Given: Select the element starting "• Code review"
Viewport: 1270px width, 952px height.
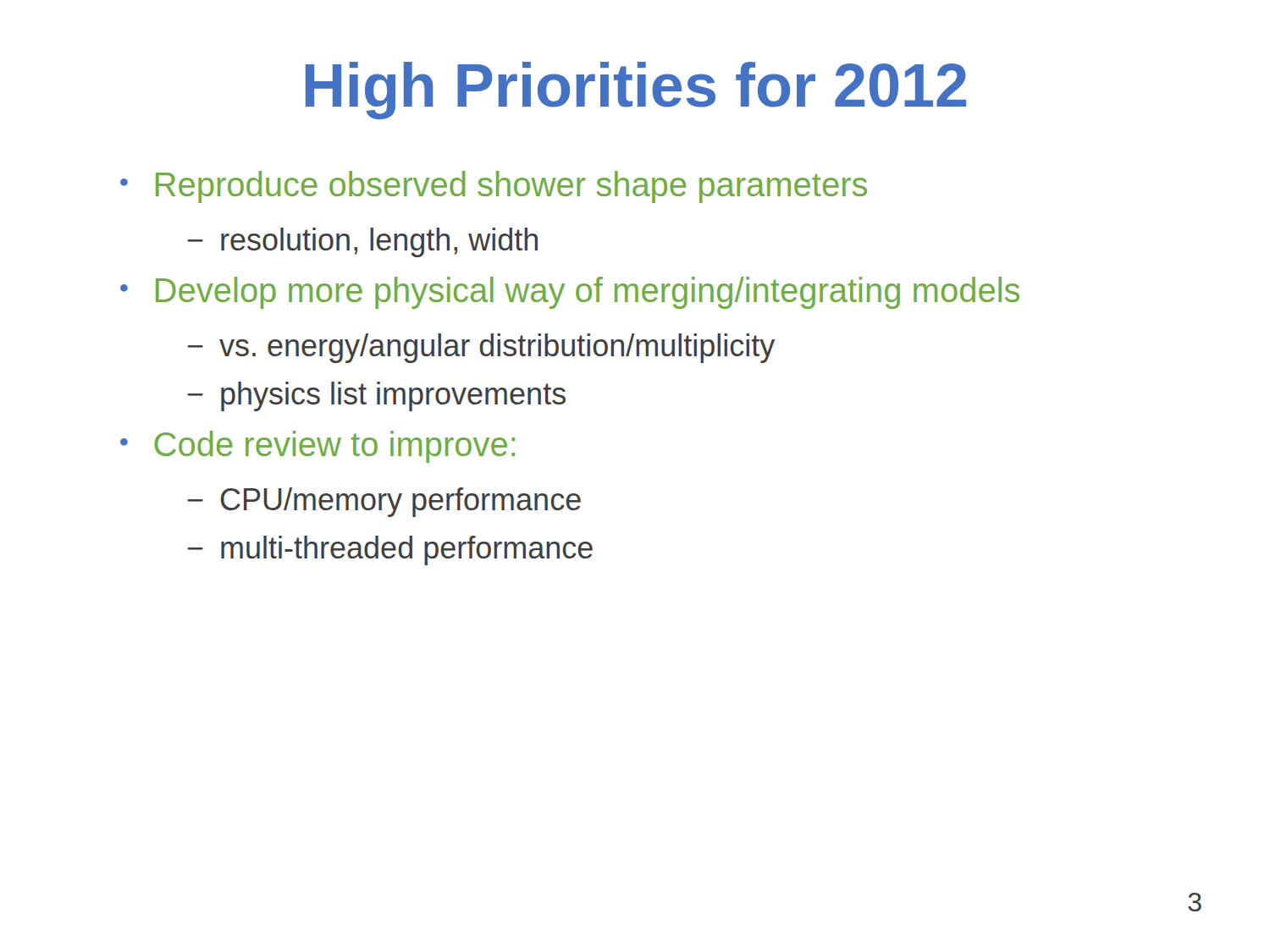Looking at the screenshot, I should click(x=318, y=444).
